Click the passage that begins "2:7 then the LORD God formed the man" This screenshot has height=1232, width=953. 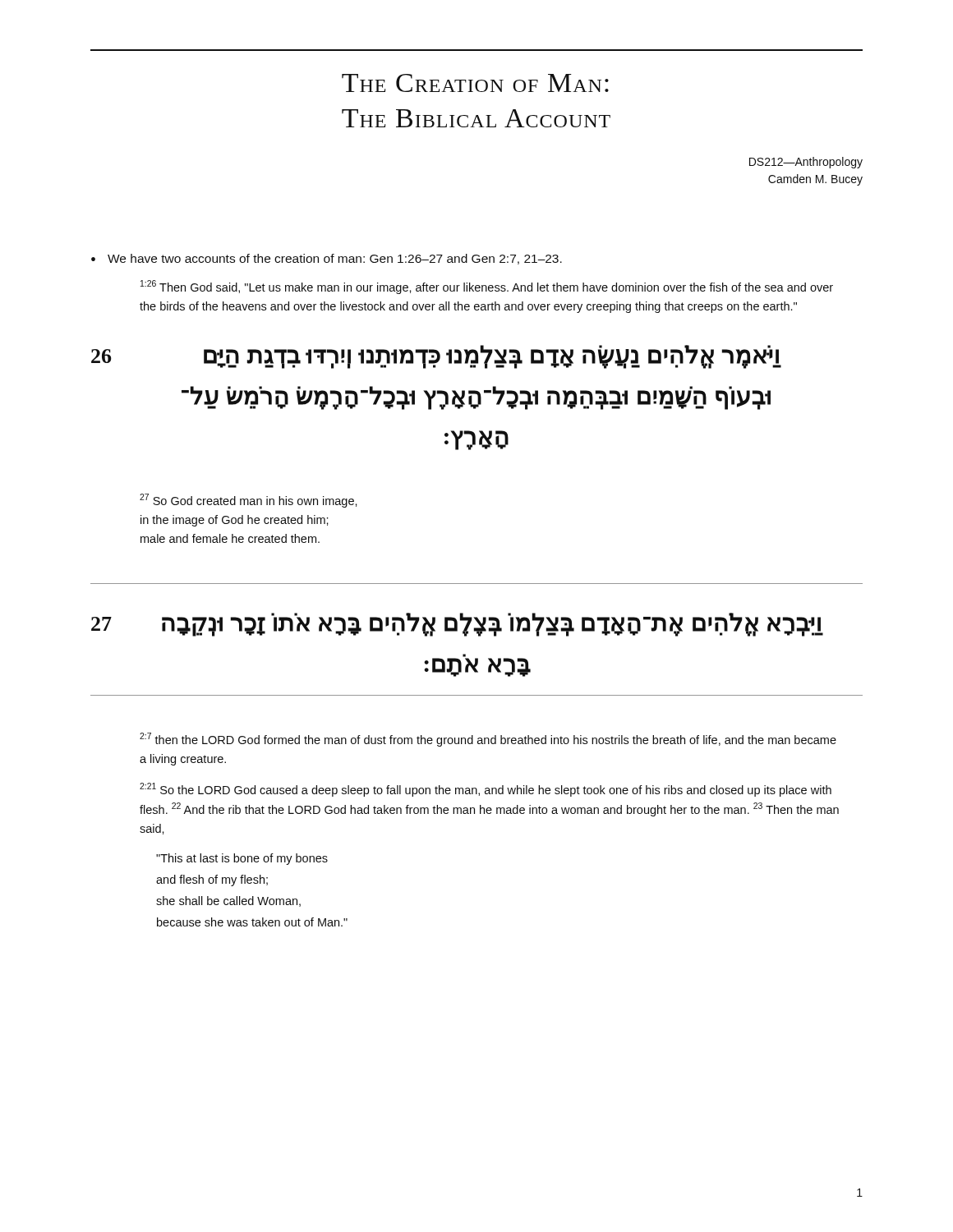point(488,749)
